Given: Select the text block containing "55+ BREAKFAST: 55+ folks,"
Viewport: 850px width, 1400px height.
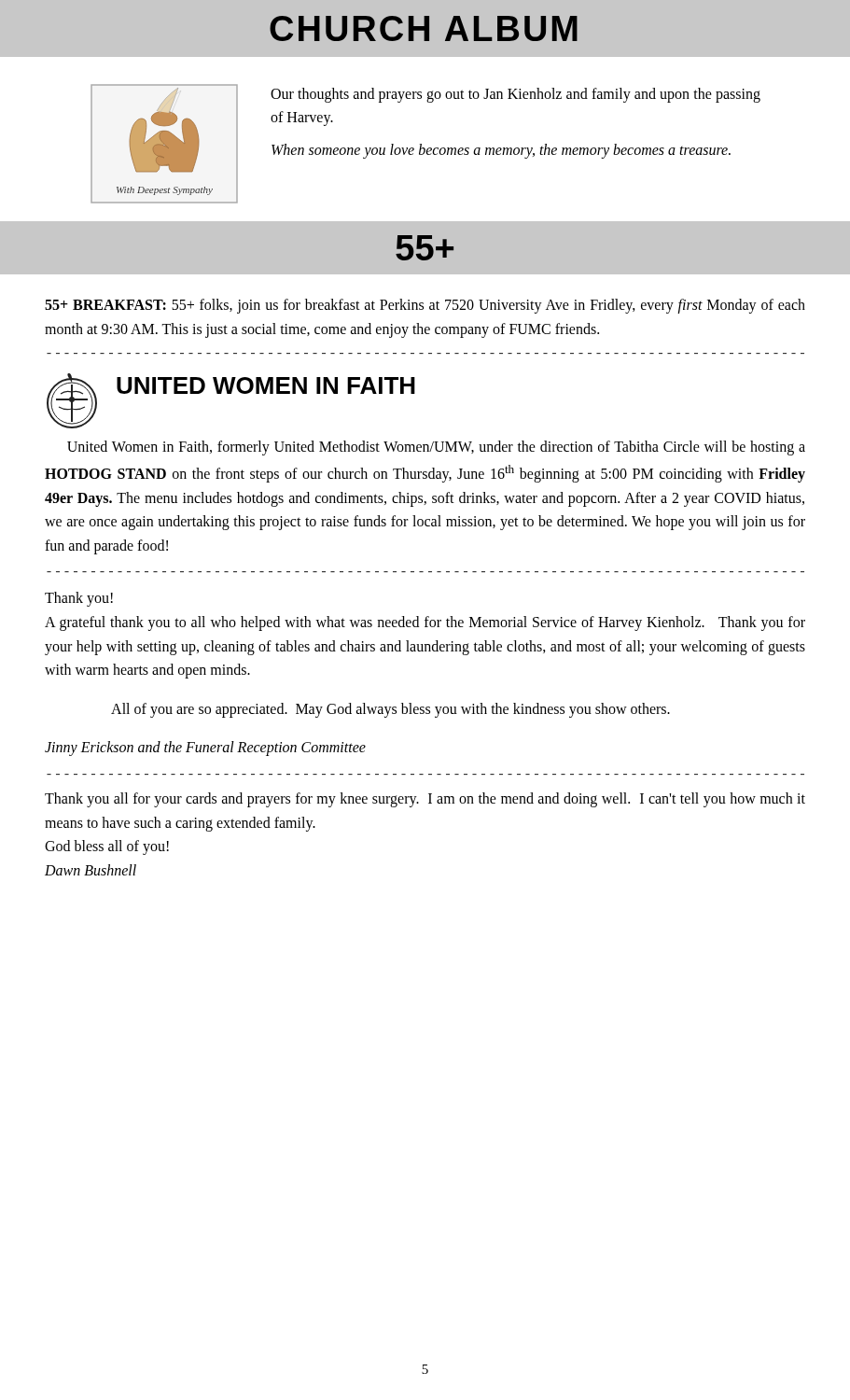Looking at the screenshot, I should (x=425, y=317).
